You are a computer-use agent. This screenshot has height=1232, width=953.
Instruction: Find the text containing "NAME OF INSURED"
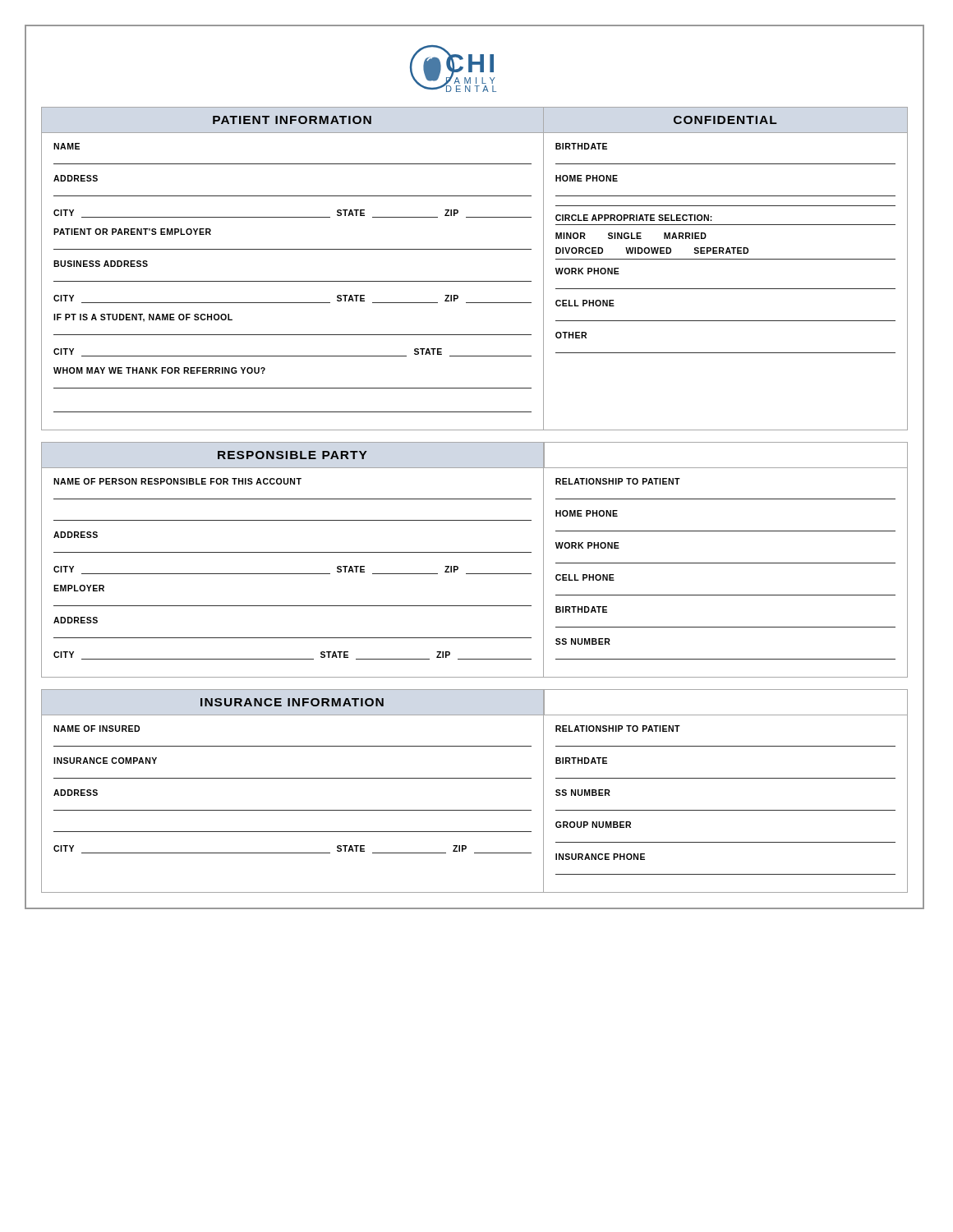coord(292,735)
